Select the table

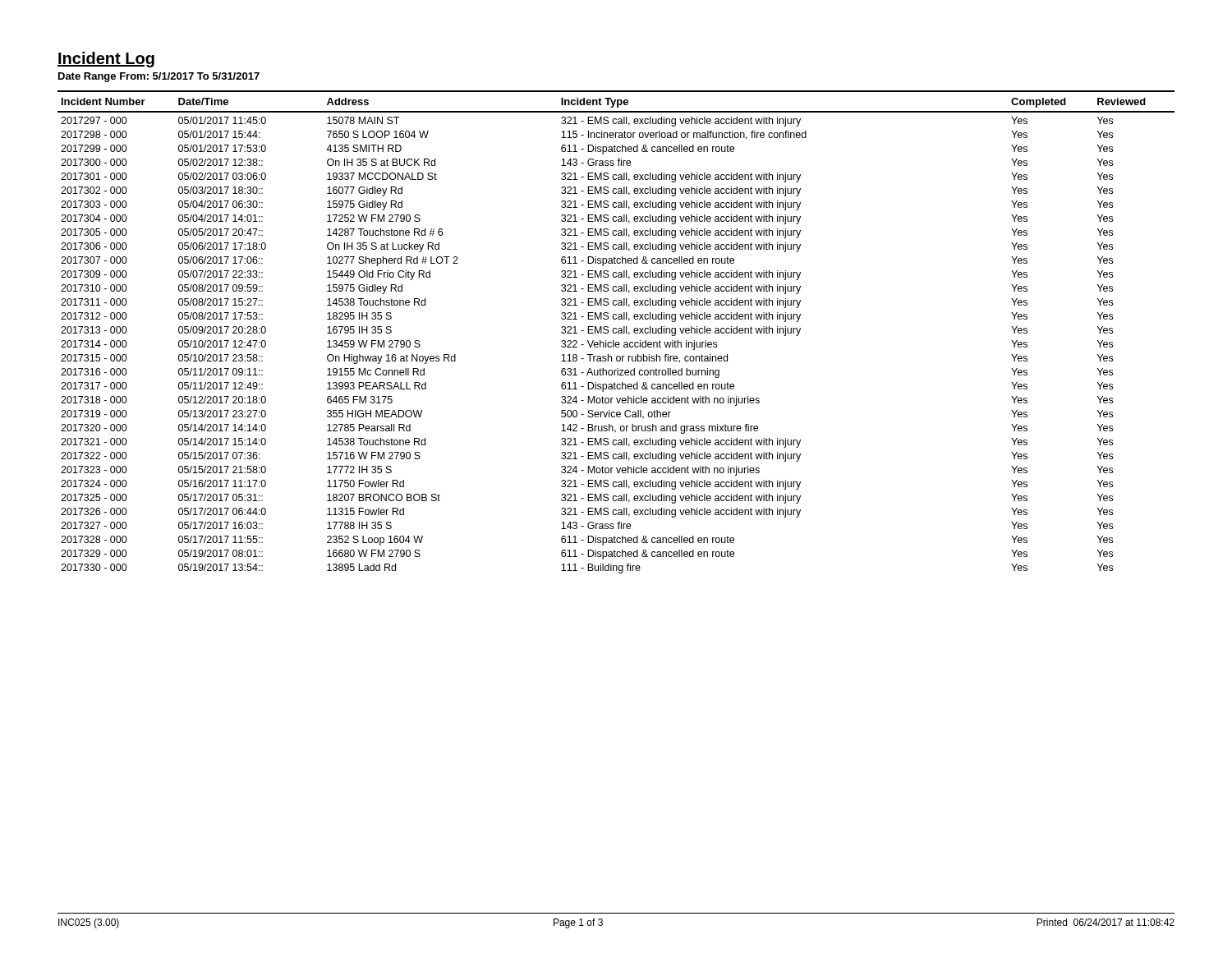point(616,333)
